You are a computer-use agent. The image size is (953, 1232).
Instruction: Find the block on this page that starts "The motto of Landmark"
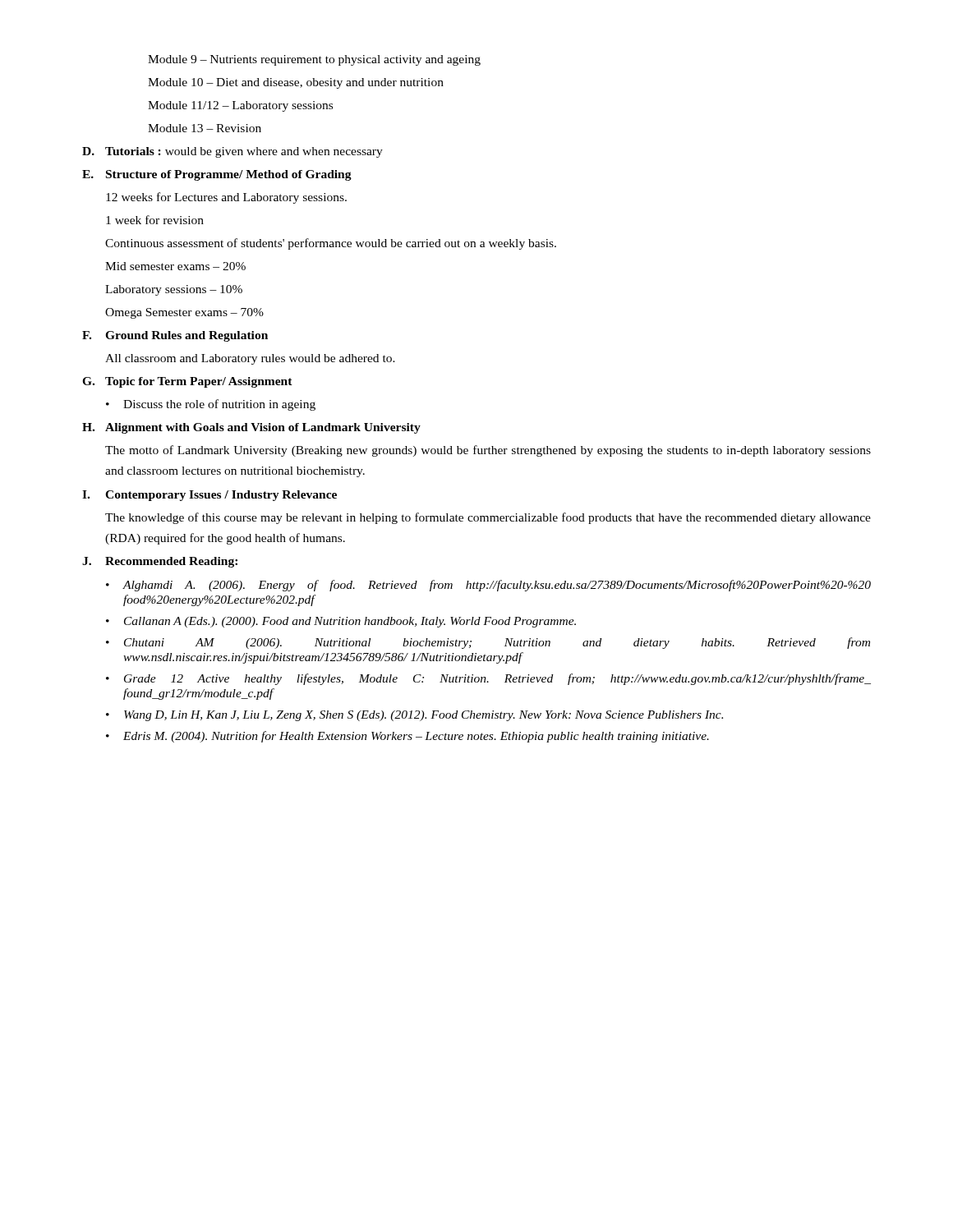(x=488, y=460)
